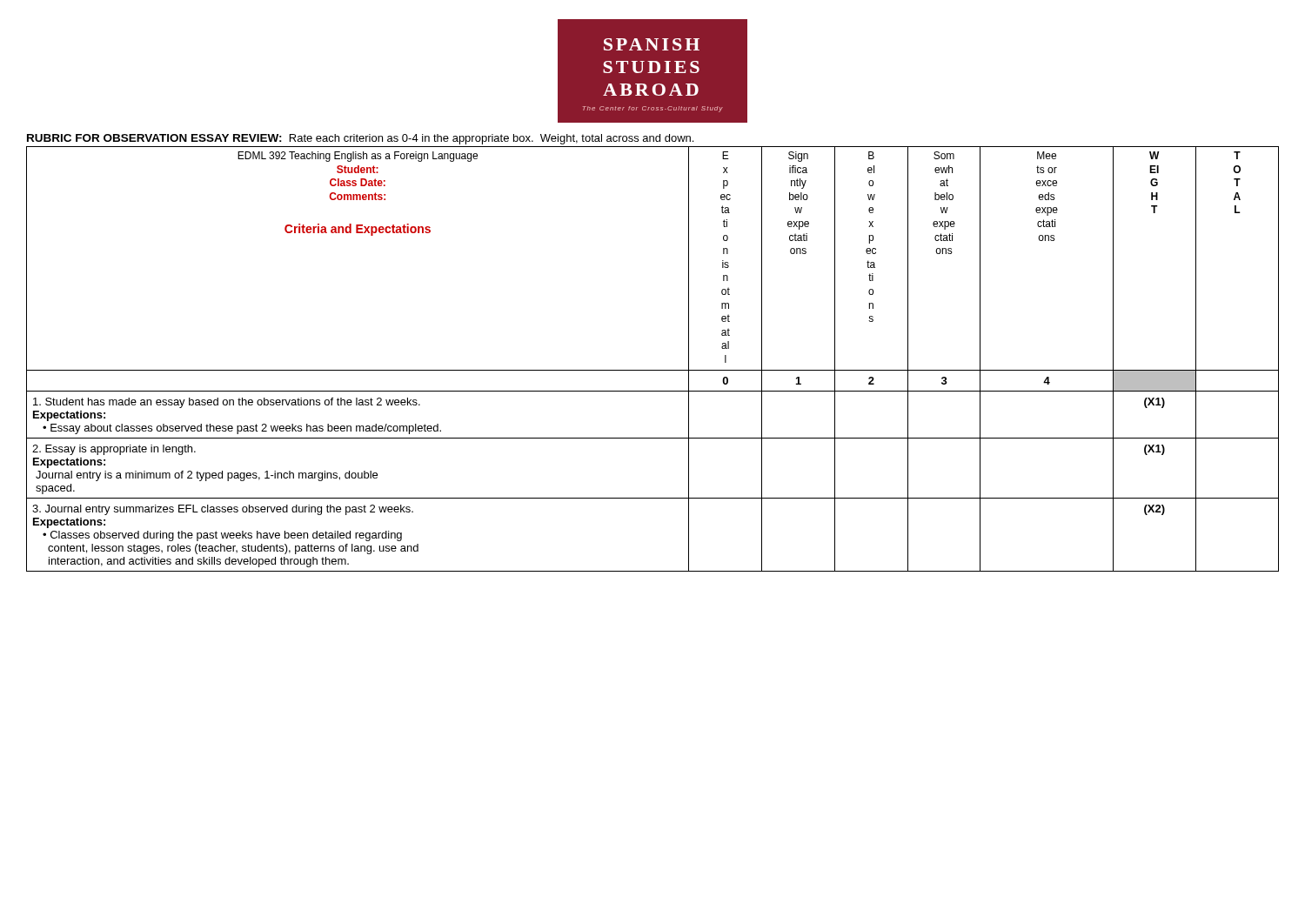Screen dimensions: 924x1305
Task: Point to the title beginning "RUBRIC FOR OBSERVATION ESSAY REVIEW: Rate each criterion"
Action: [x=360, y=138]
